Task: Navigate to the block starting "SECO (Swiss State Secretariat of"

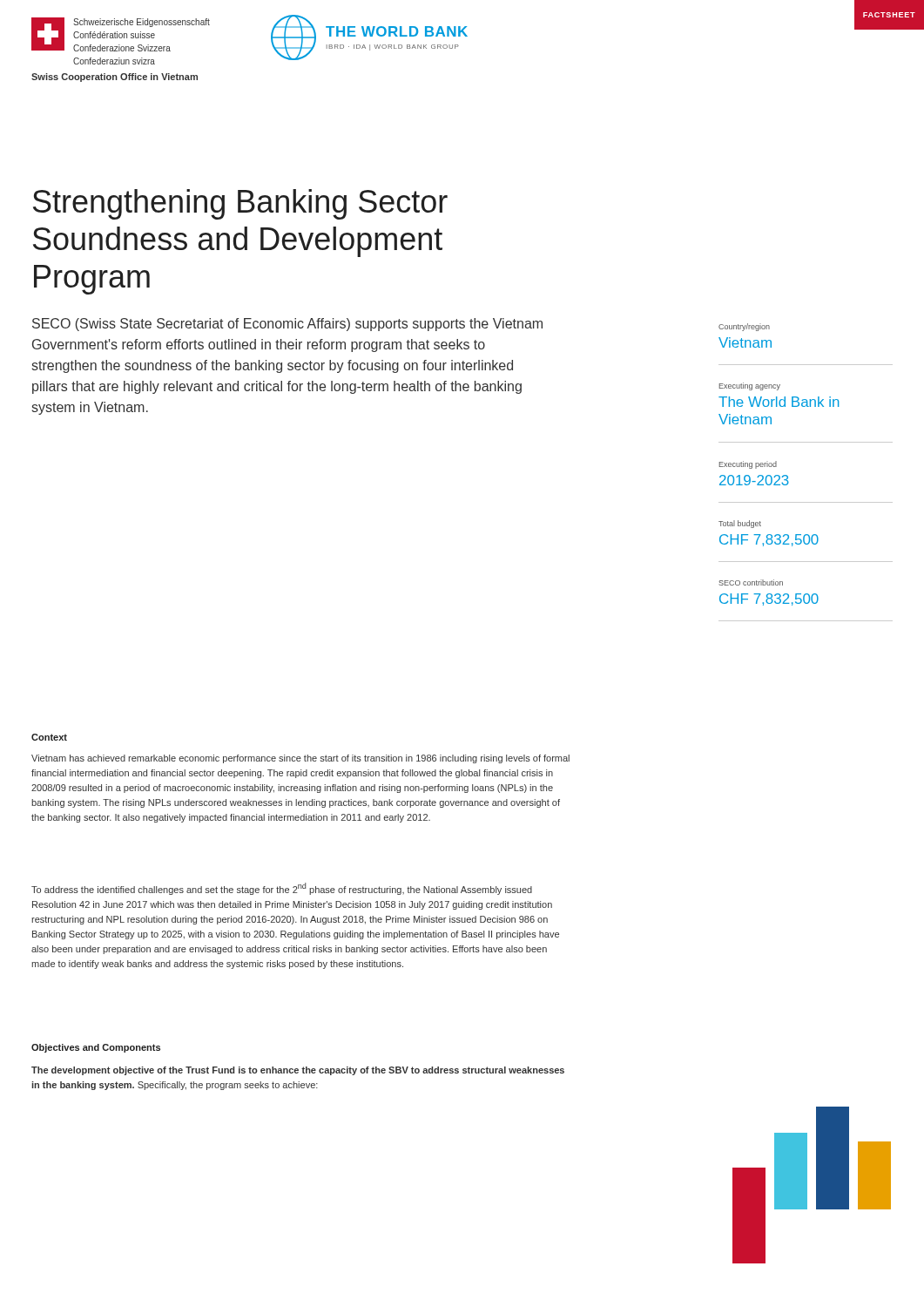Action: click(287, 366)
